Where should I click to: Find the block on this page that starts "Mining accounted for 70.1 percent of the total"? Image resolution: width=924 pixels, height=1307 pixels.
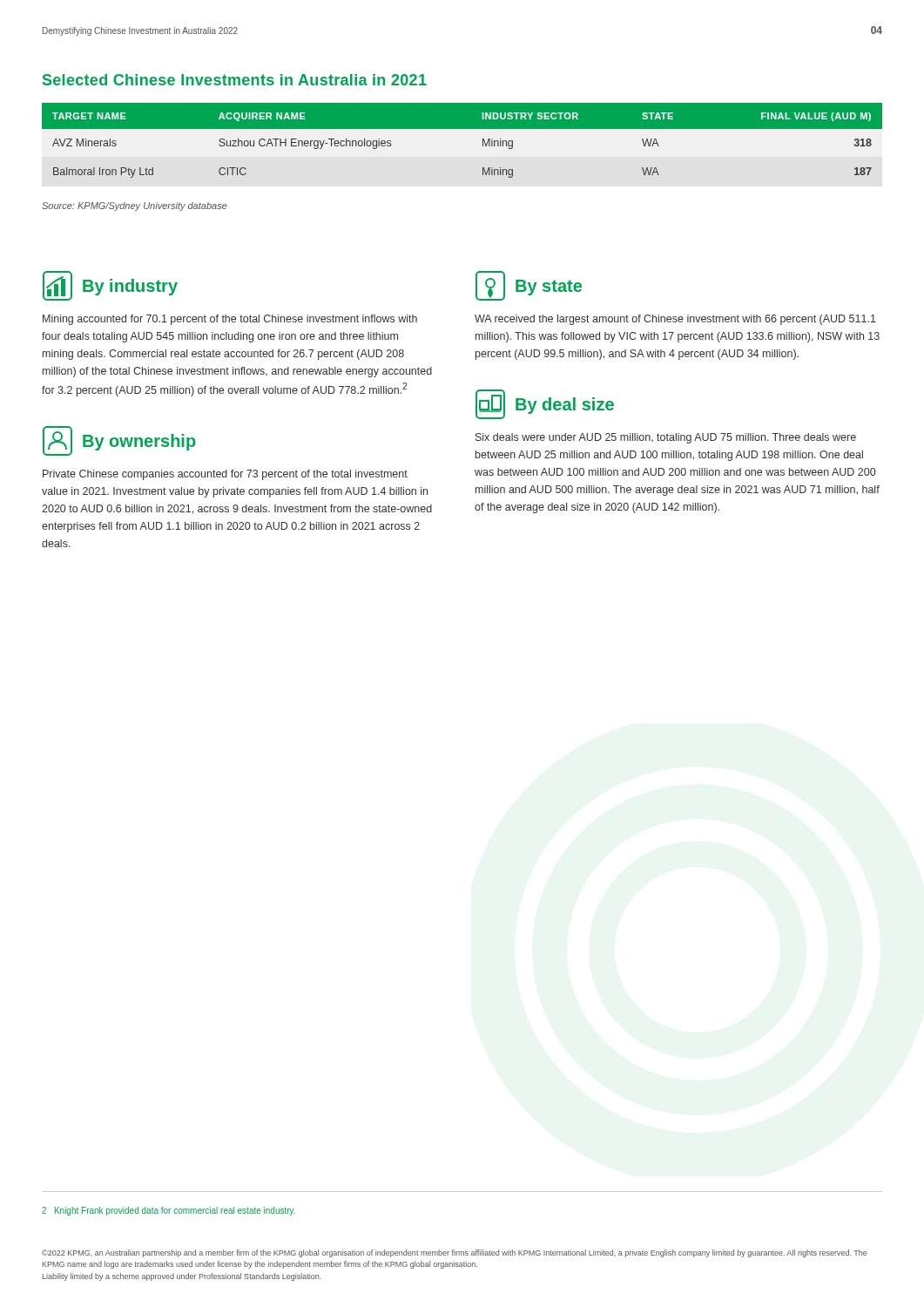(x=238, y=355)
